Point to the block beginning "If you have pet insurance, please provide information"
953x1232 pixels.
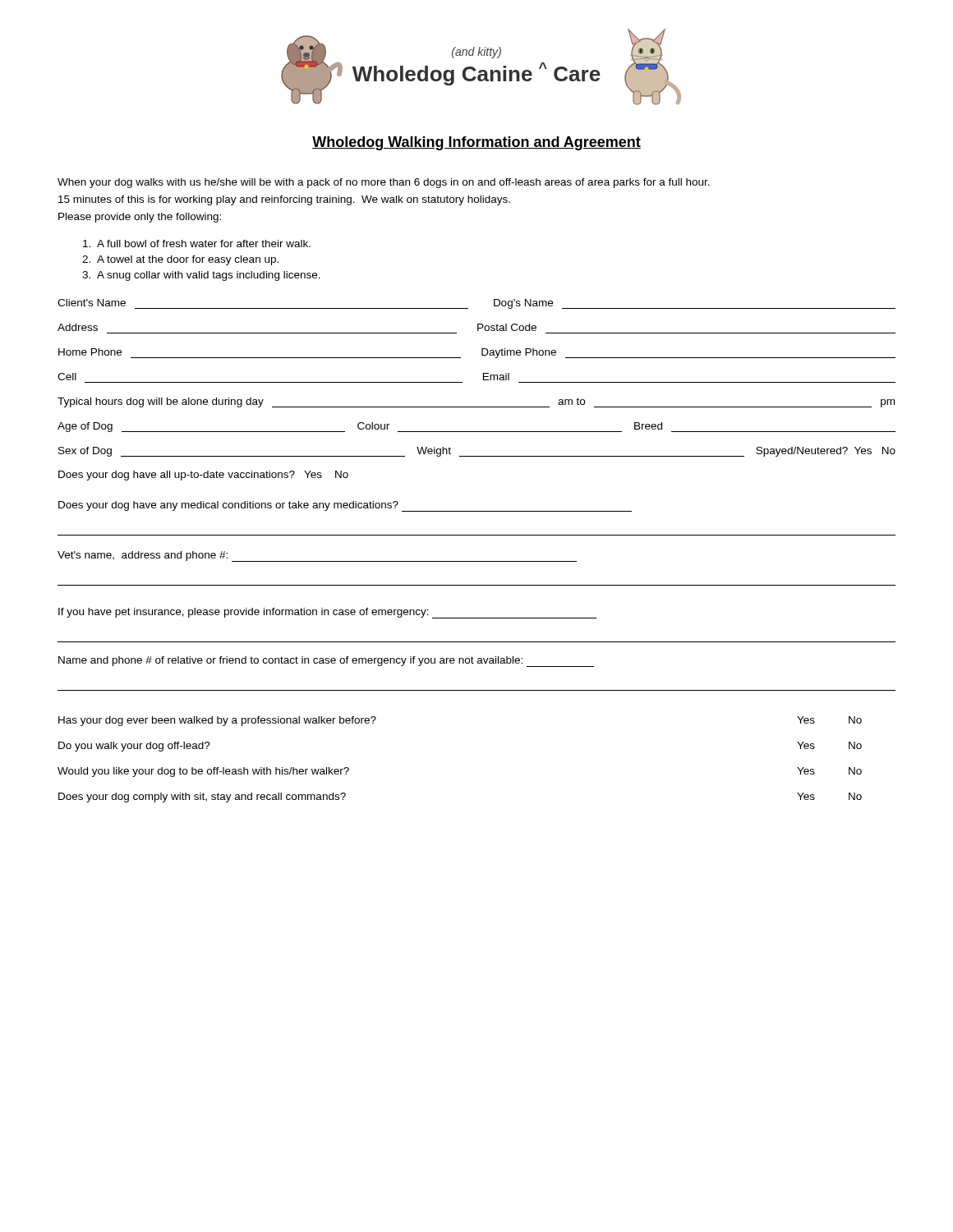tap(327, 612)
